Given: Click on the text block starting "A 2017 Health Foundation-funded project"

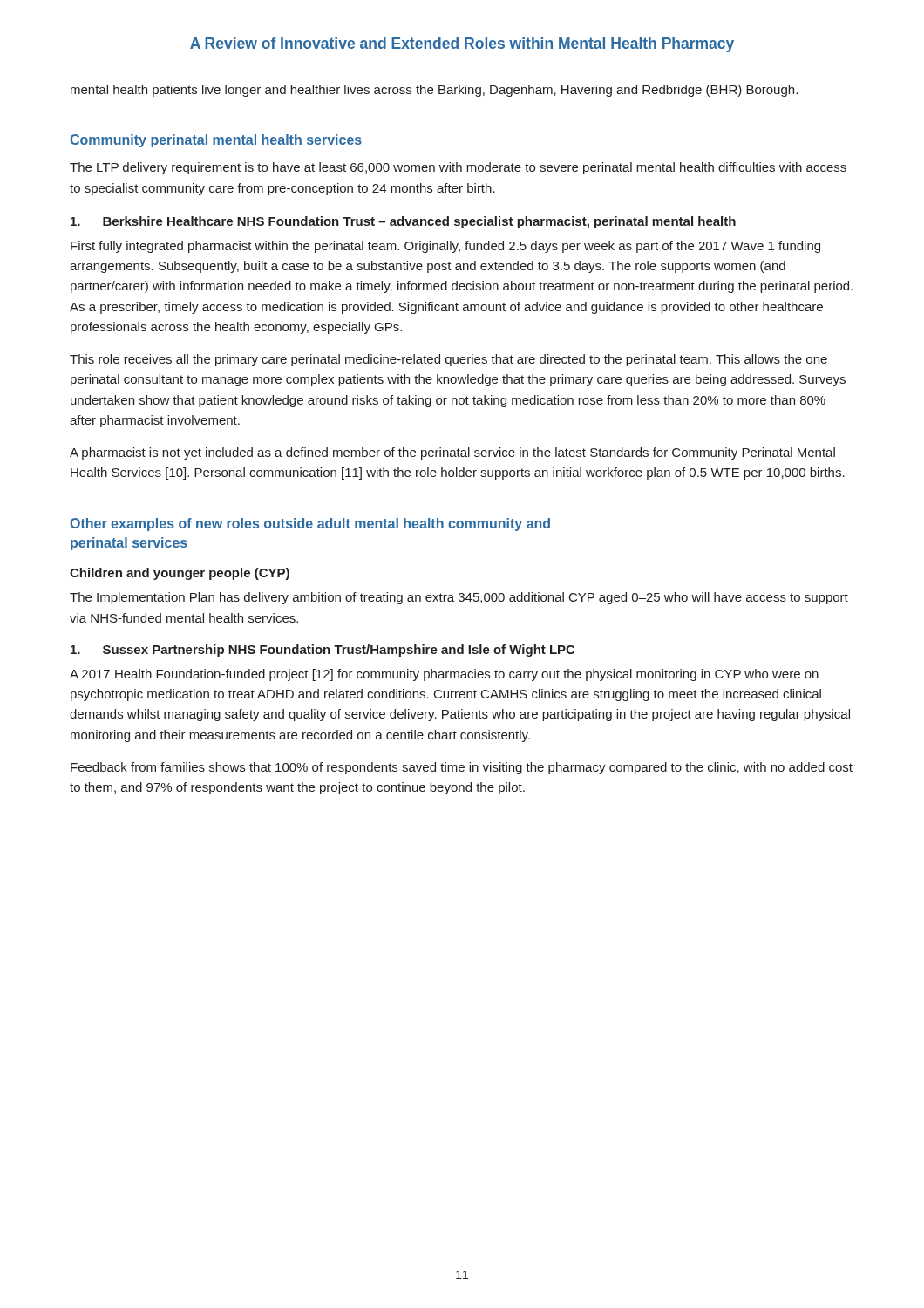Looking at the screenshot, I should [462, 704].
